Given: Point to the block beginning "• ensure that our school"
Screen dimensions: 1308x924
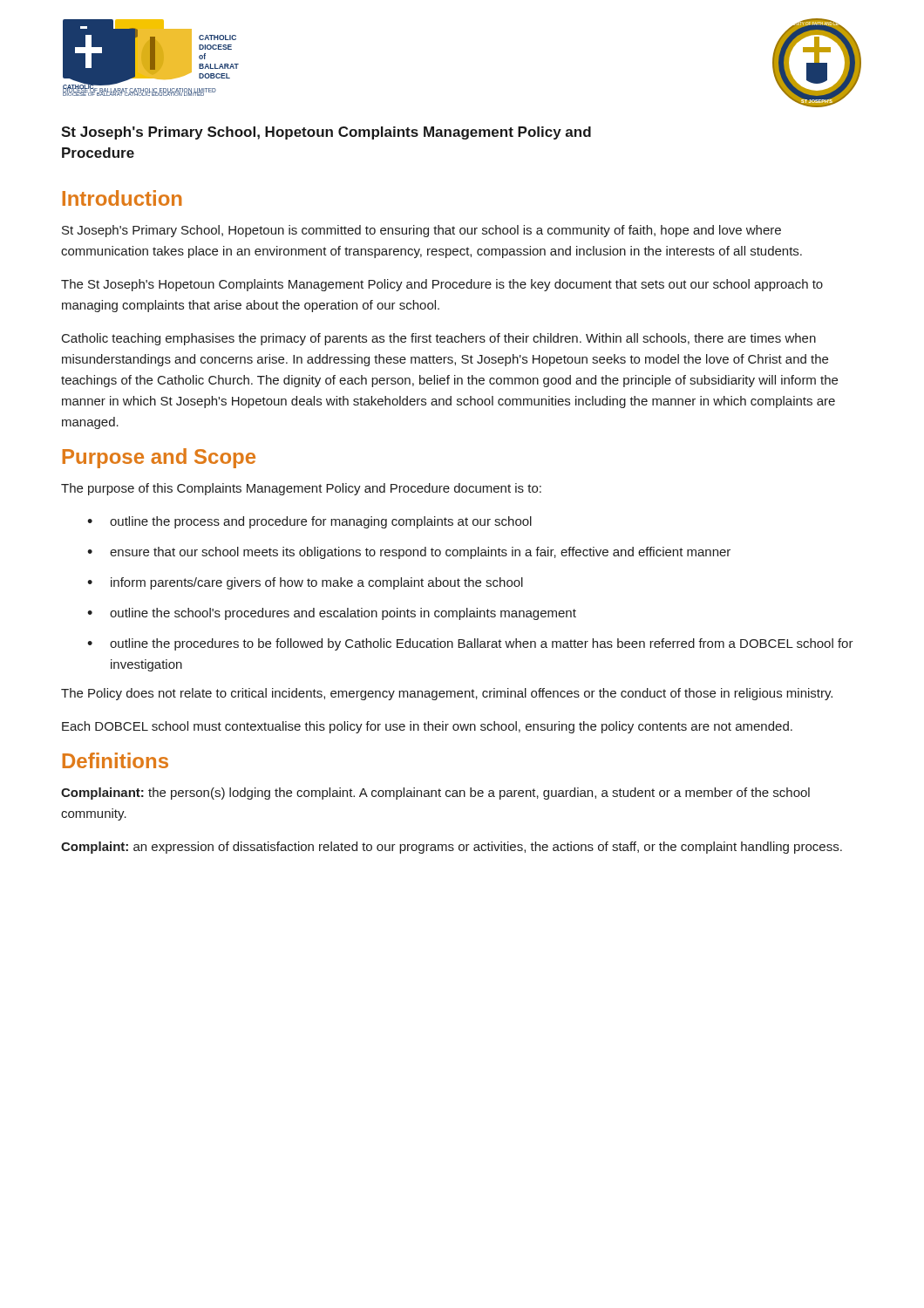Looking at the screenshot, I should [475, 552].
